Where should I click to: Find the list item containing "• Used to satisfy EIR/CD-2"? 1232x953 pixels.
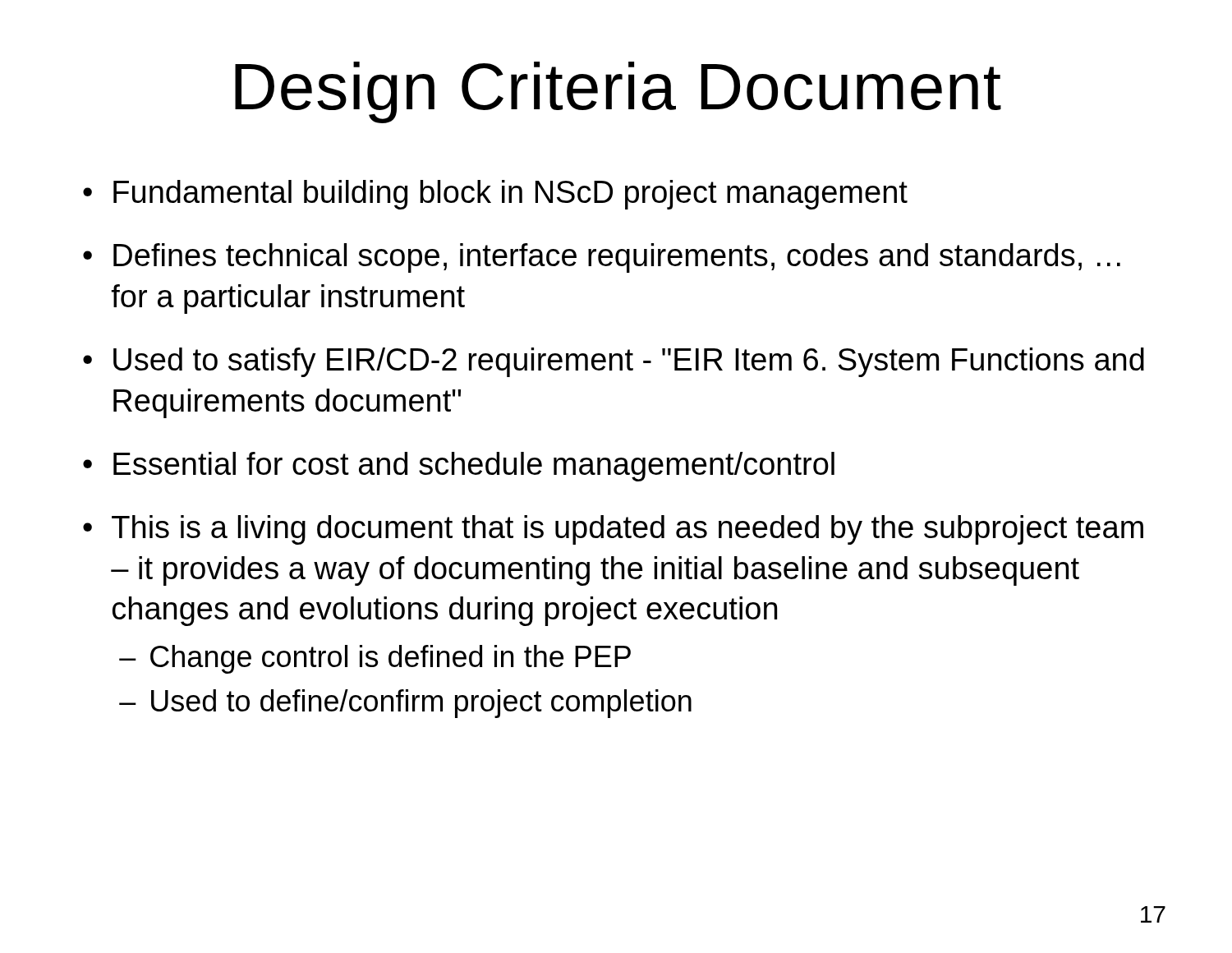(x=616, y=381)
